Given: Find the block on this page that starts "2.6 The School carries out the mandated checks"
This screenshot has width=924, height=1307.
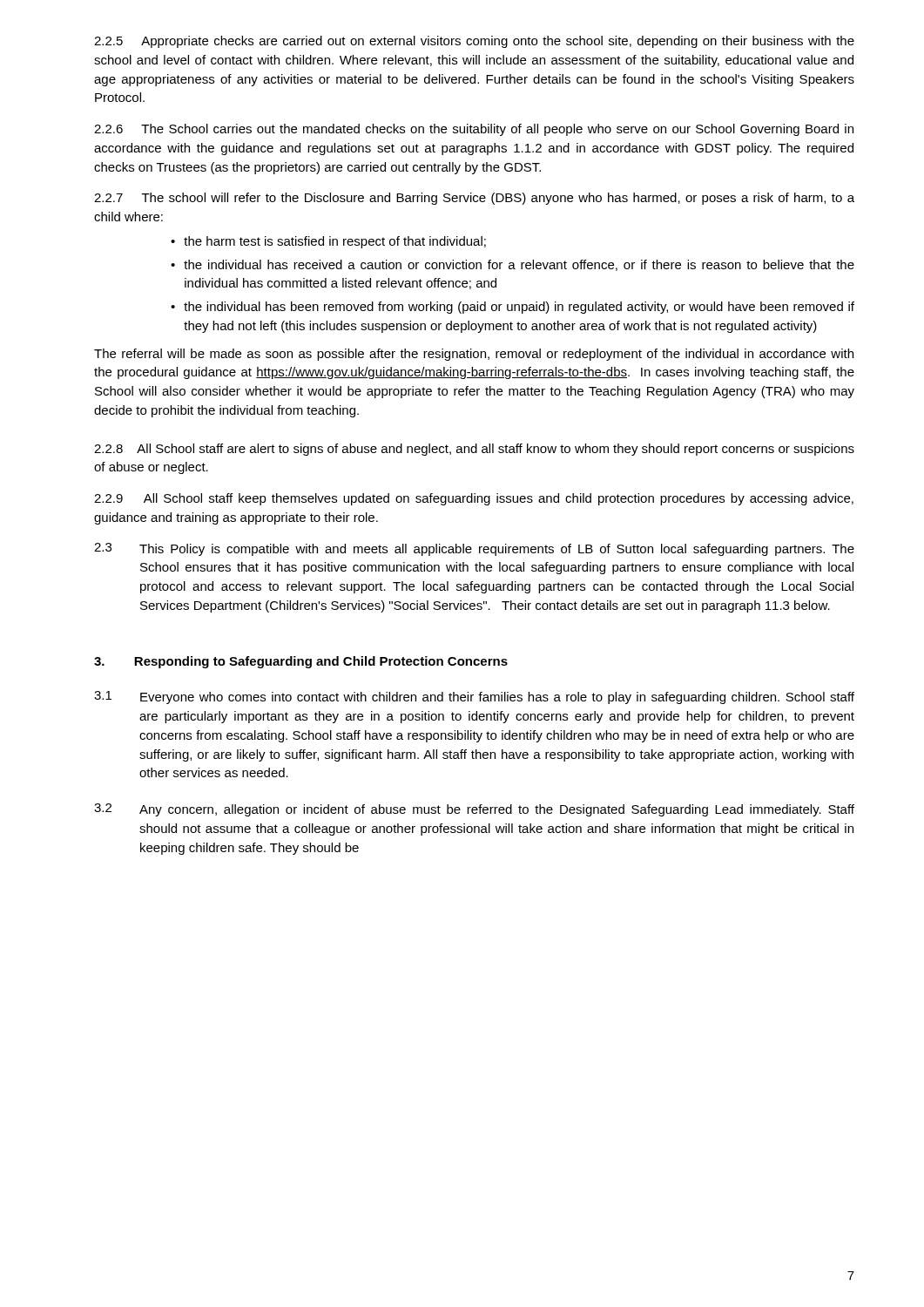Looking at the screenshot, I should click(x=474, y=148).
